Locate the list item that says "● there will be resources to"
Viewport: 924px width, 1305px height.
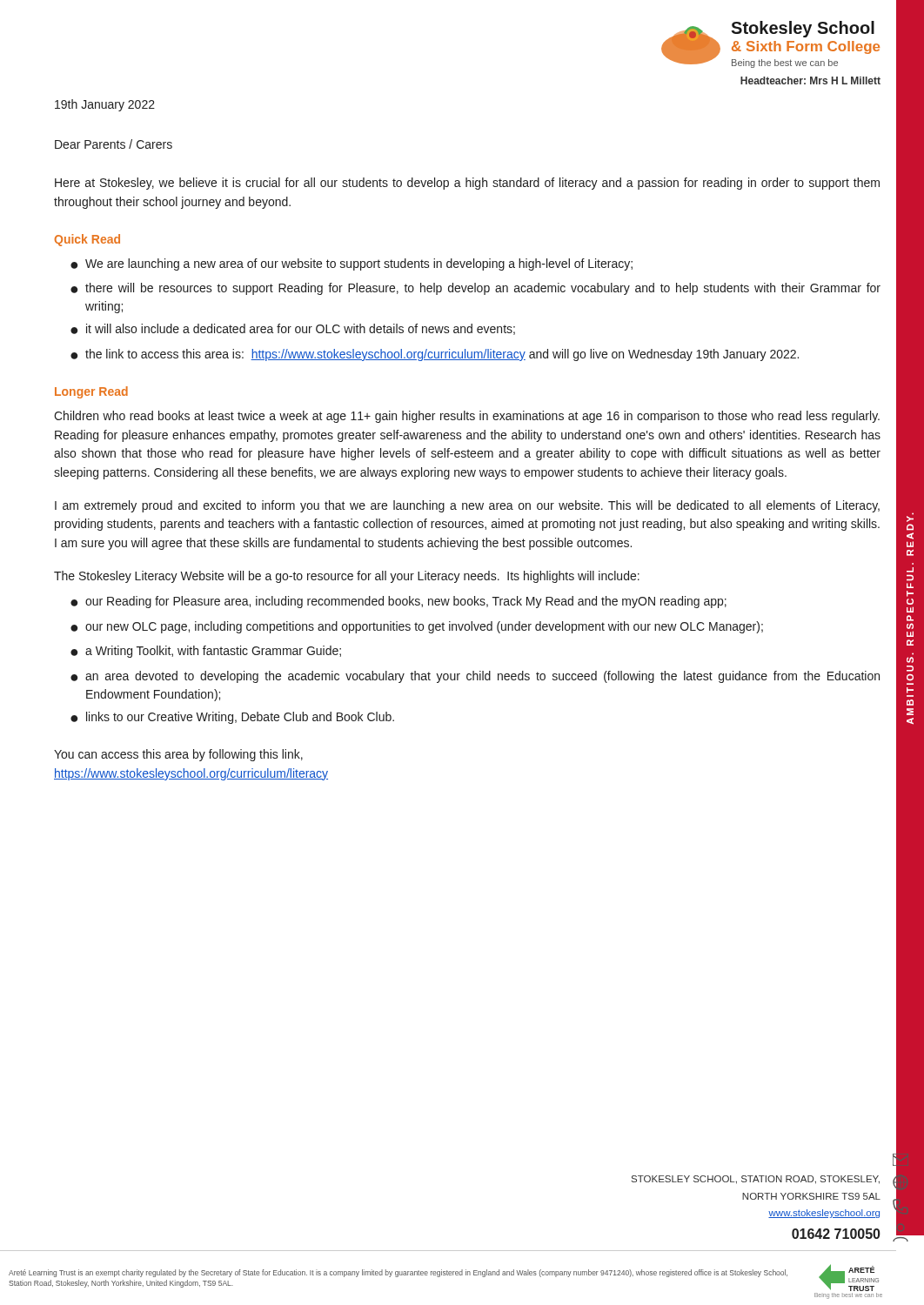click(x=475, y=298)
